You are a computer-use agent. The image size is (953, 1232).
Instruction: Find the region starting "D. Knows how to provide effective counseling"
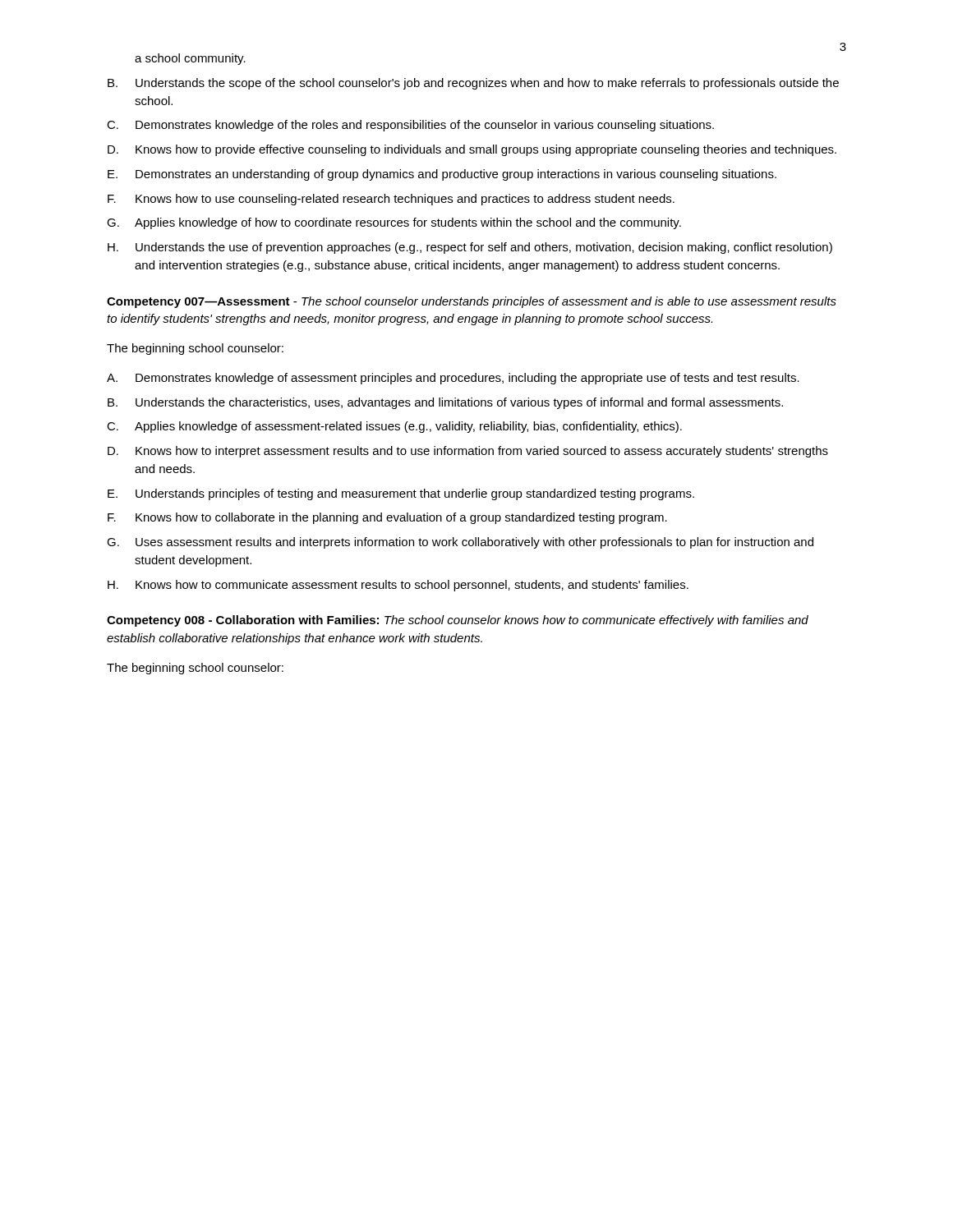(476, 149)
